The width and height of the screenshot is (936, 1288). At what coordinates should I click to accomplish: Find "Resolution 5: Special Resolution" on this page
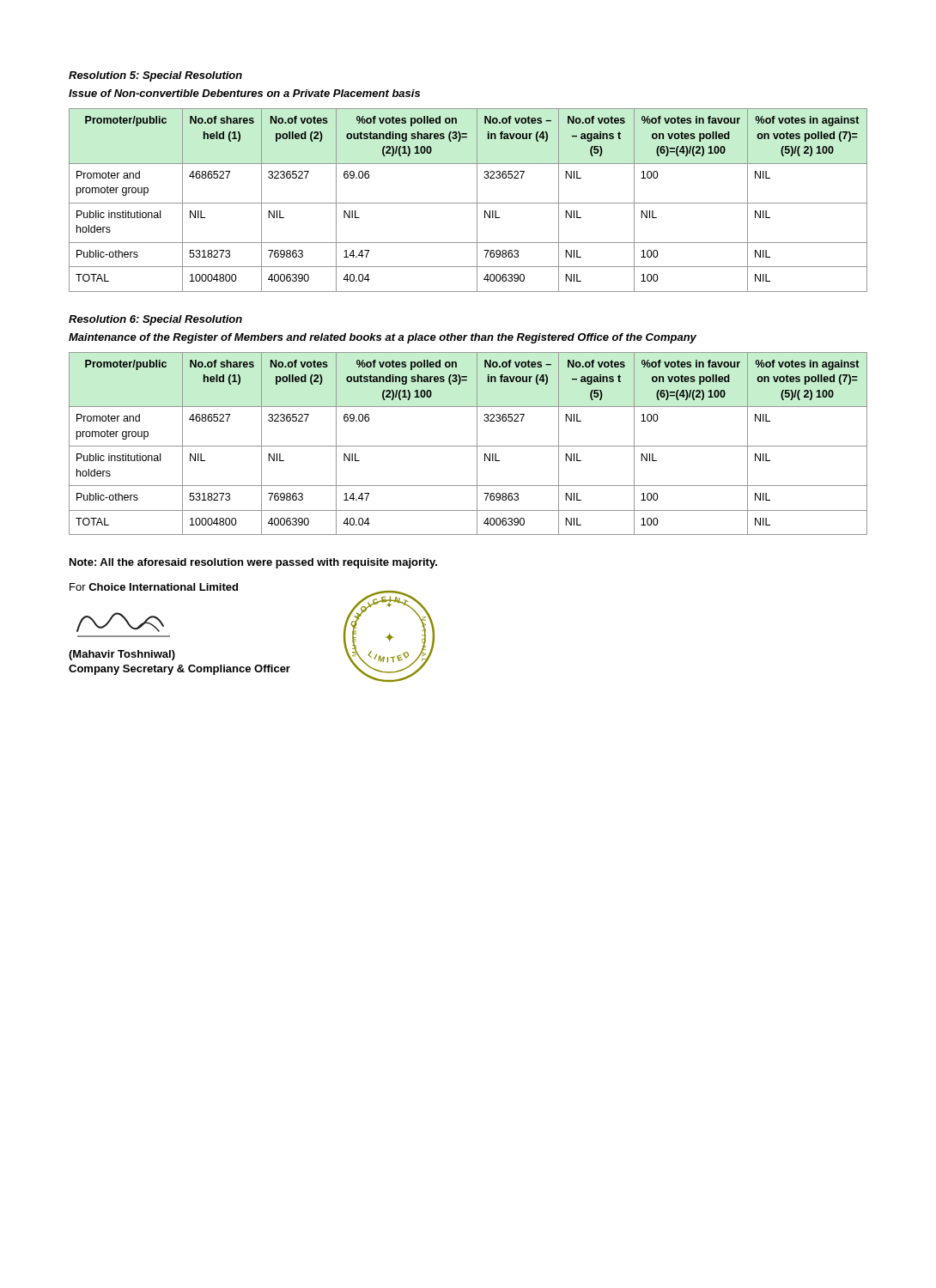156,75
